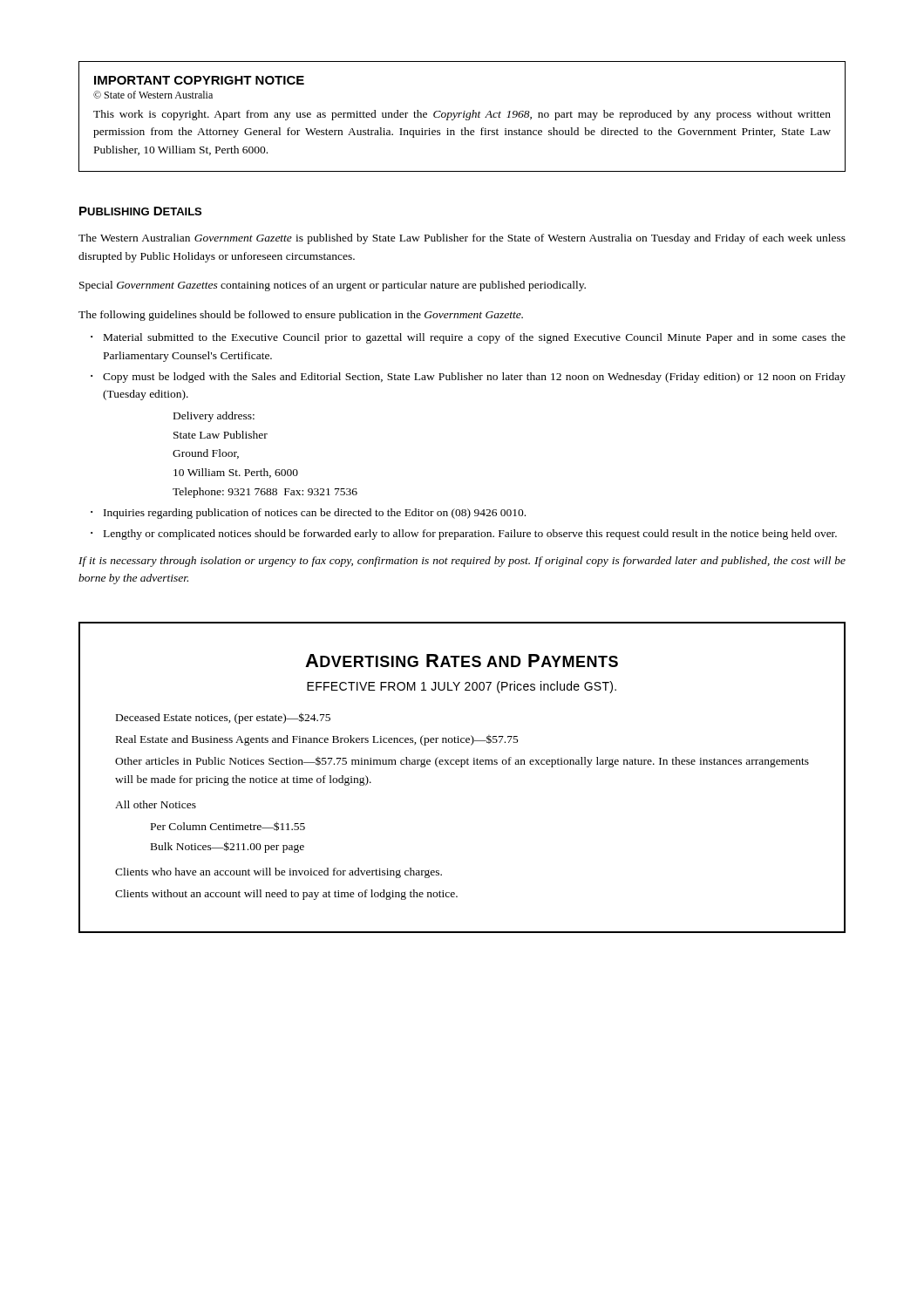This screenshot has width=924, height=1308.
Task: Select the list item that says "Lengthy or complicated notices should be"
Action: (462, 534)
